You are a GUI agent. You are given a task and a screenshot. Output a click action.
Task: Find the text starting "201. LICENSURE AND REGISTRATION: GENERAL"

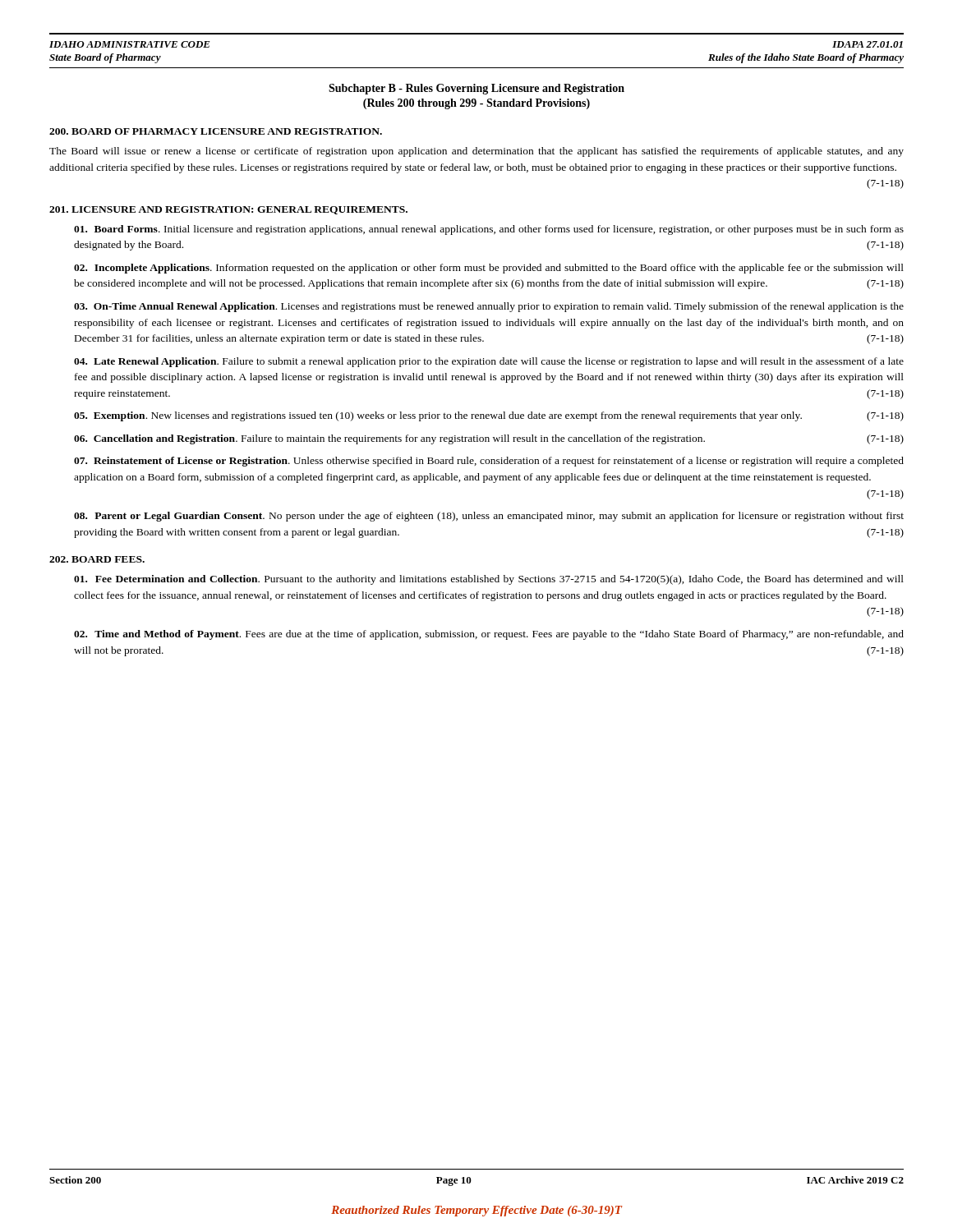(229, 209)
